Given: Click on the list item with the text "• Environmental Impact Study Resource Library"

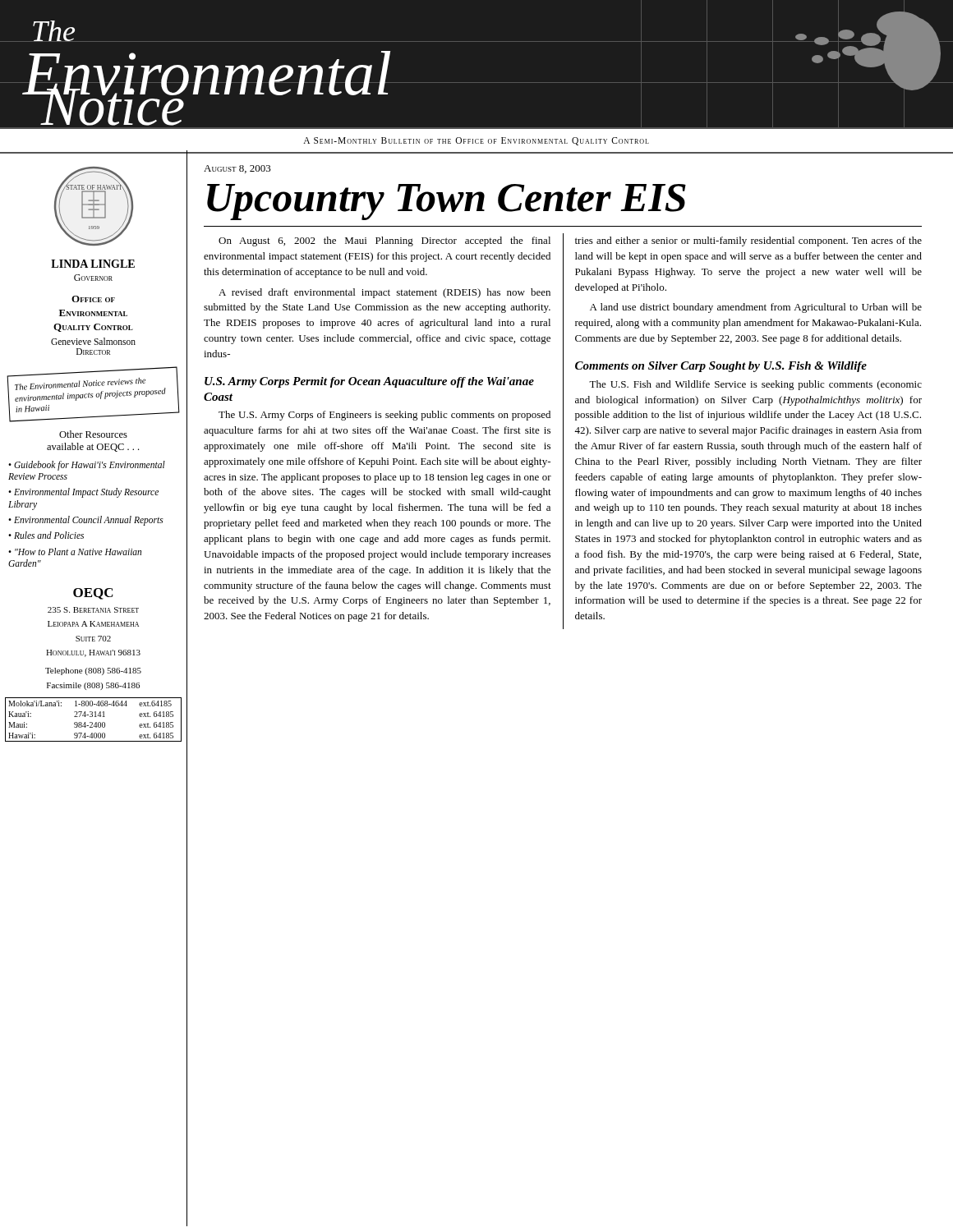Looking at the screenshot, I should click(83, 498).
